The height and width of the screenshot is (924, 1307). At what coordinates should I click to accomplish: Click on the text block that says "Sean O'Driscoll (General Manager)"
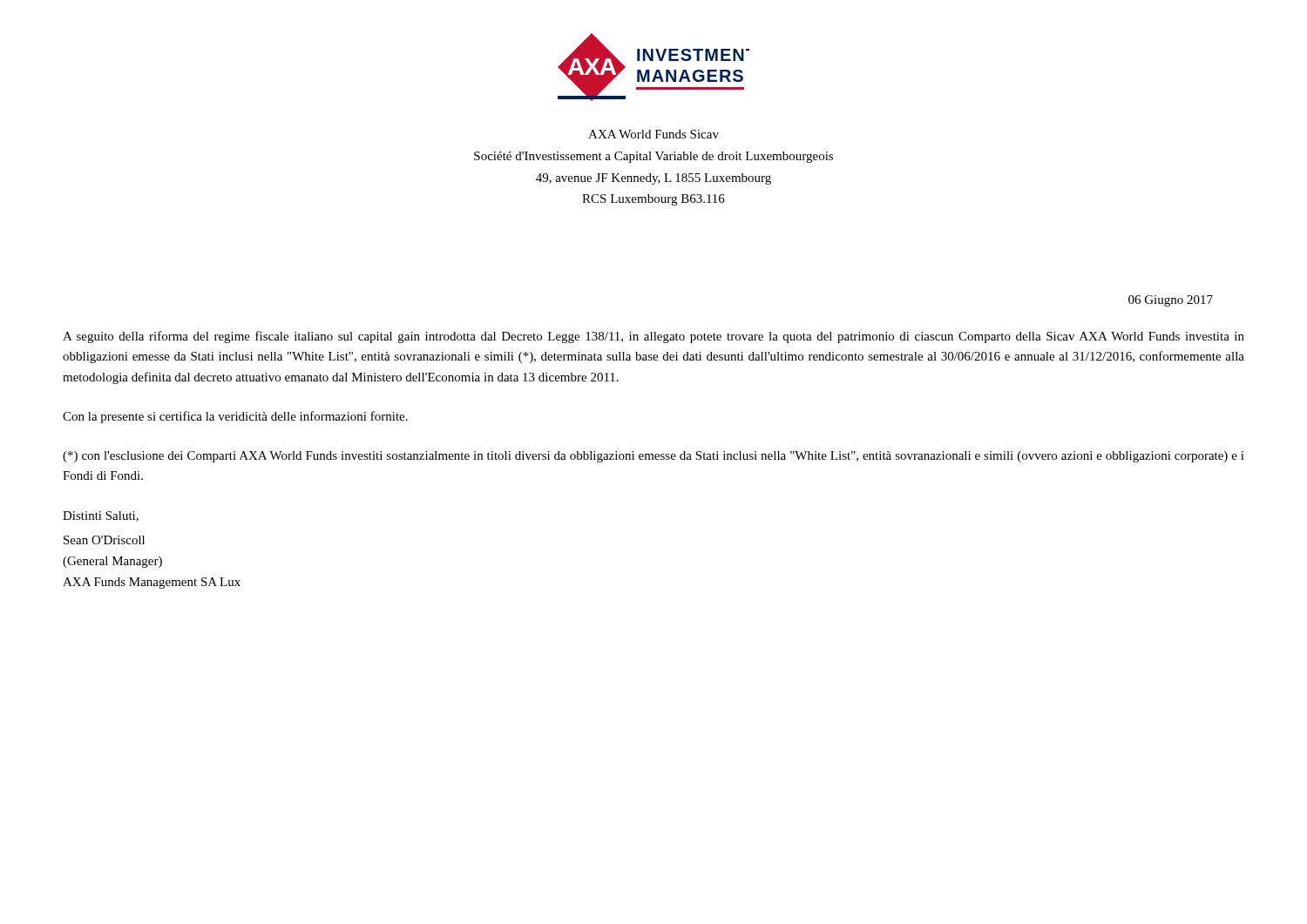[x=152, y=561]
